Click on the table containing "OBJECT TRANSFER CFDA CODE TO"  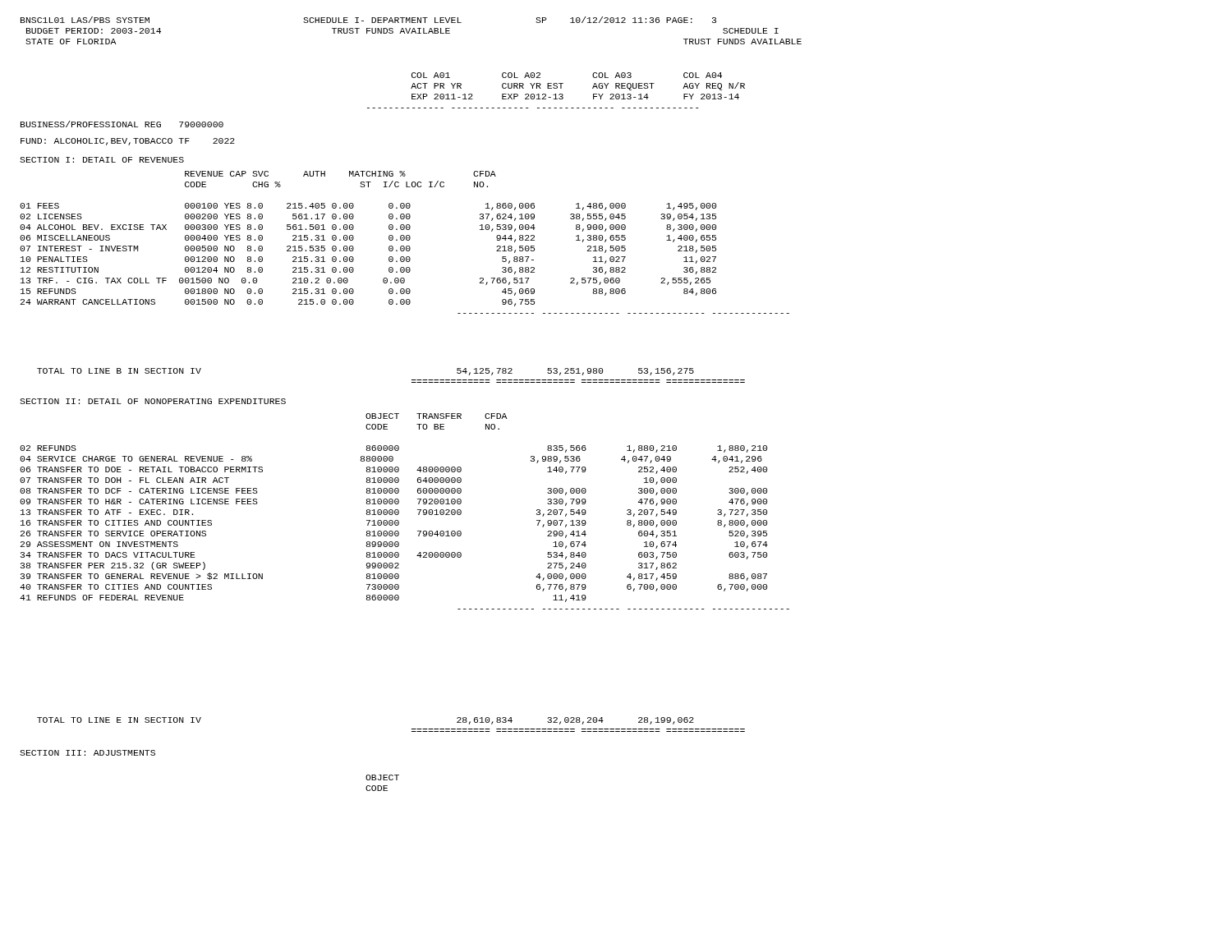coord(619,512)
